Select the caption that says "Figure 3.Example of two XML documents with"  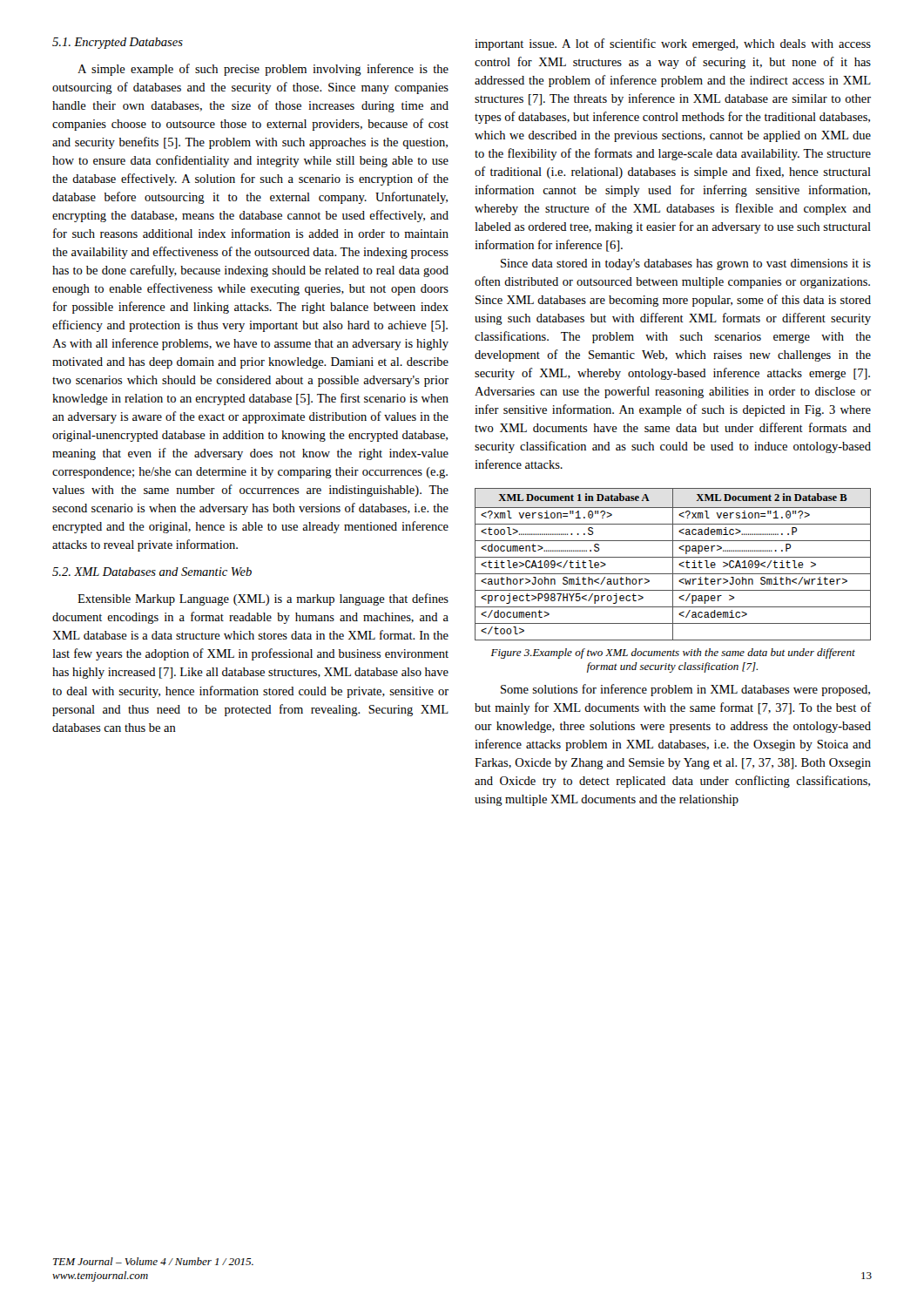(673, 659)
